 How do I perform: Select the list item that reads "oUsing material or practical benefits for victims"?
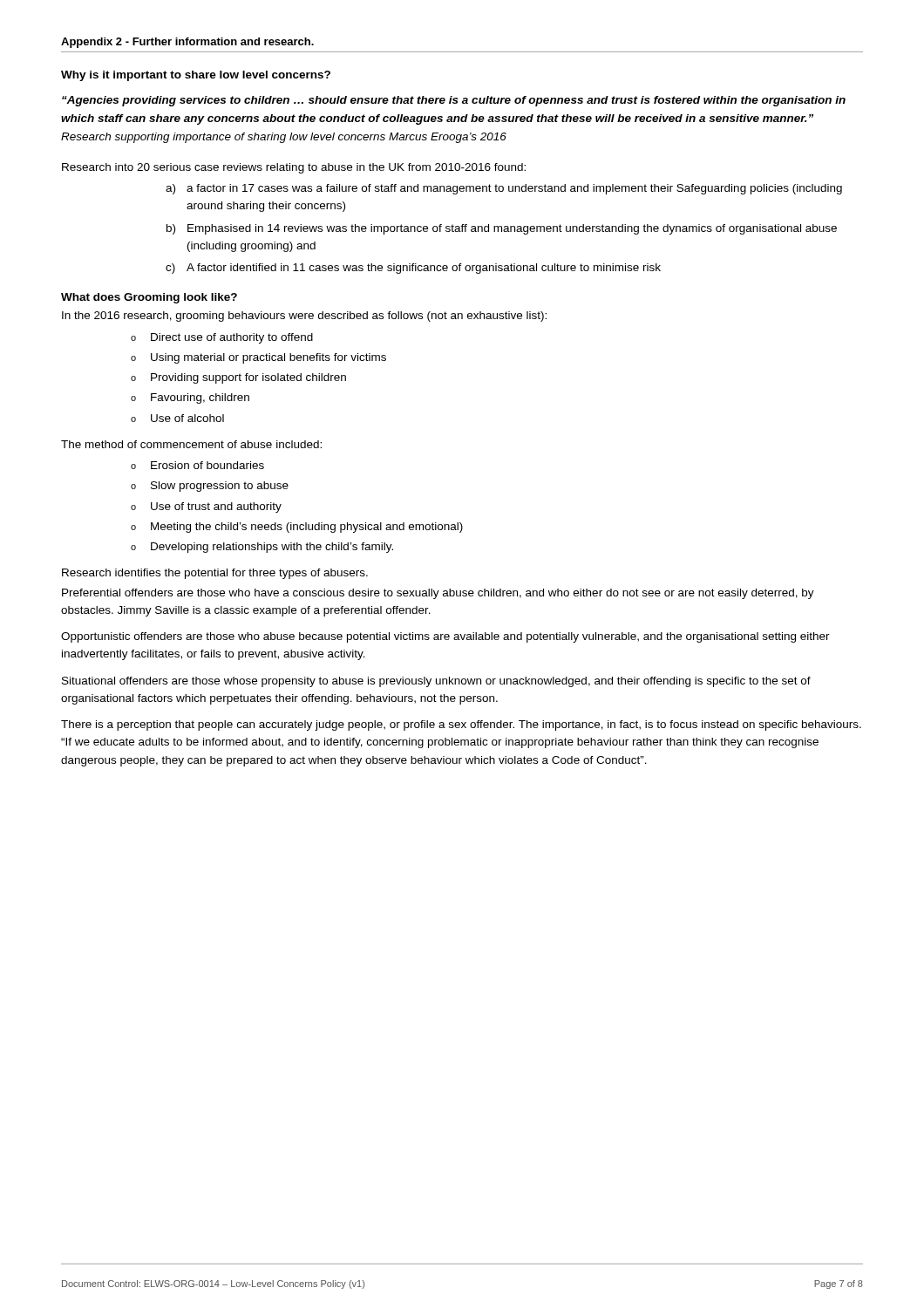[x=258, y=358]
